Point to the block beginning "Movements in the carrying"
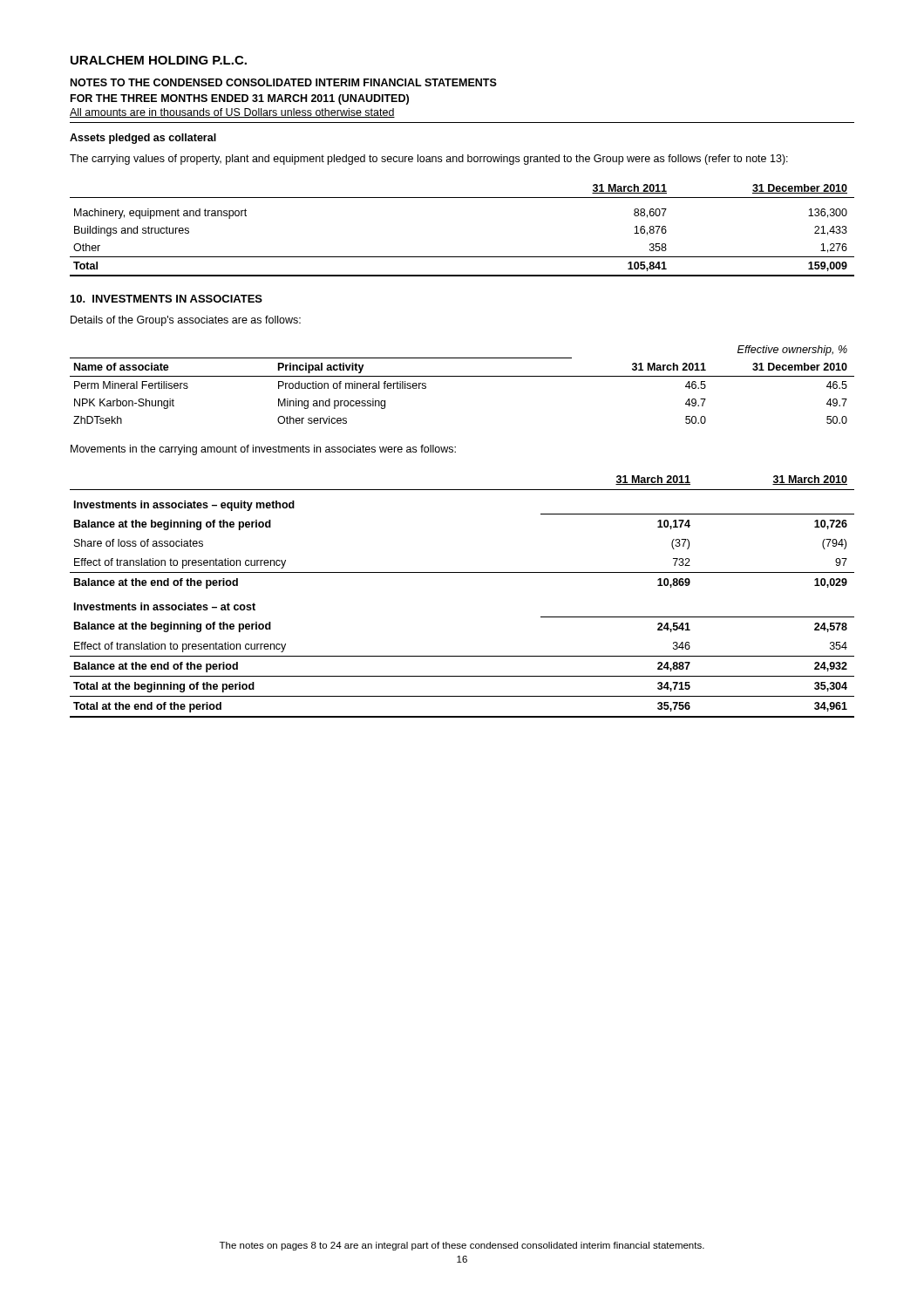This screenshot has height=1308, width=924. 263,449
